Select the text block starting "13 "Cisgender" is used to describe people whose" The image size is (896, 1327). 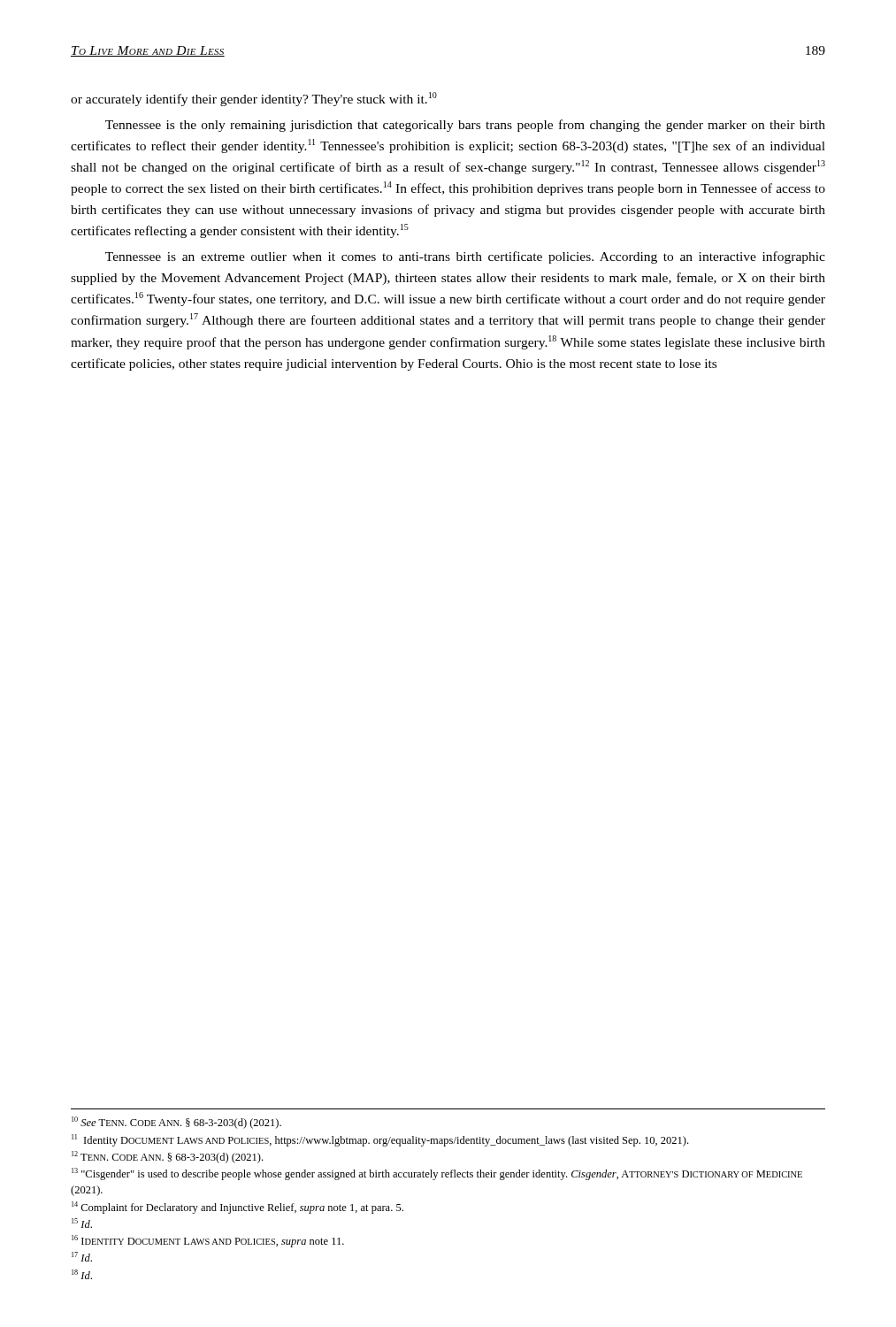(x=437, y=1182)
